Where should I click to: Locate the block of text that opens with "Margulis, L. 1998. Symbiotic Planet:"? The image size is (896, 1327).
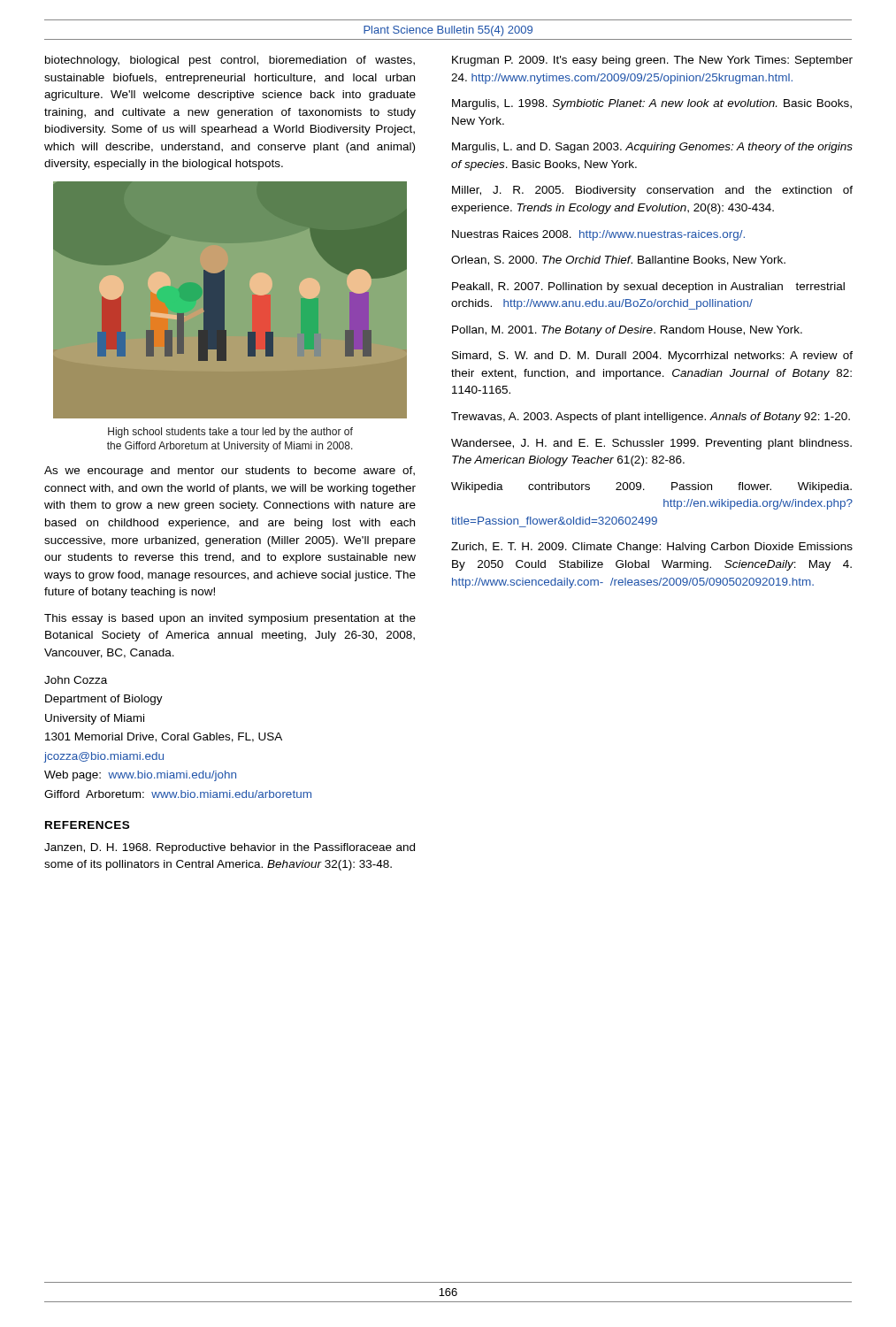(x=652, y=112)
